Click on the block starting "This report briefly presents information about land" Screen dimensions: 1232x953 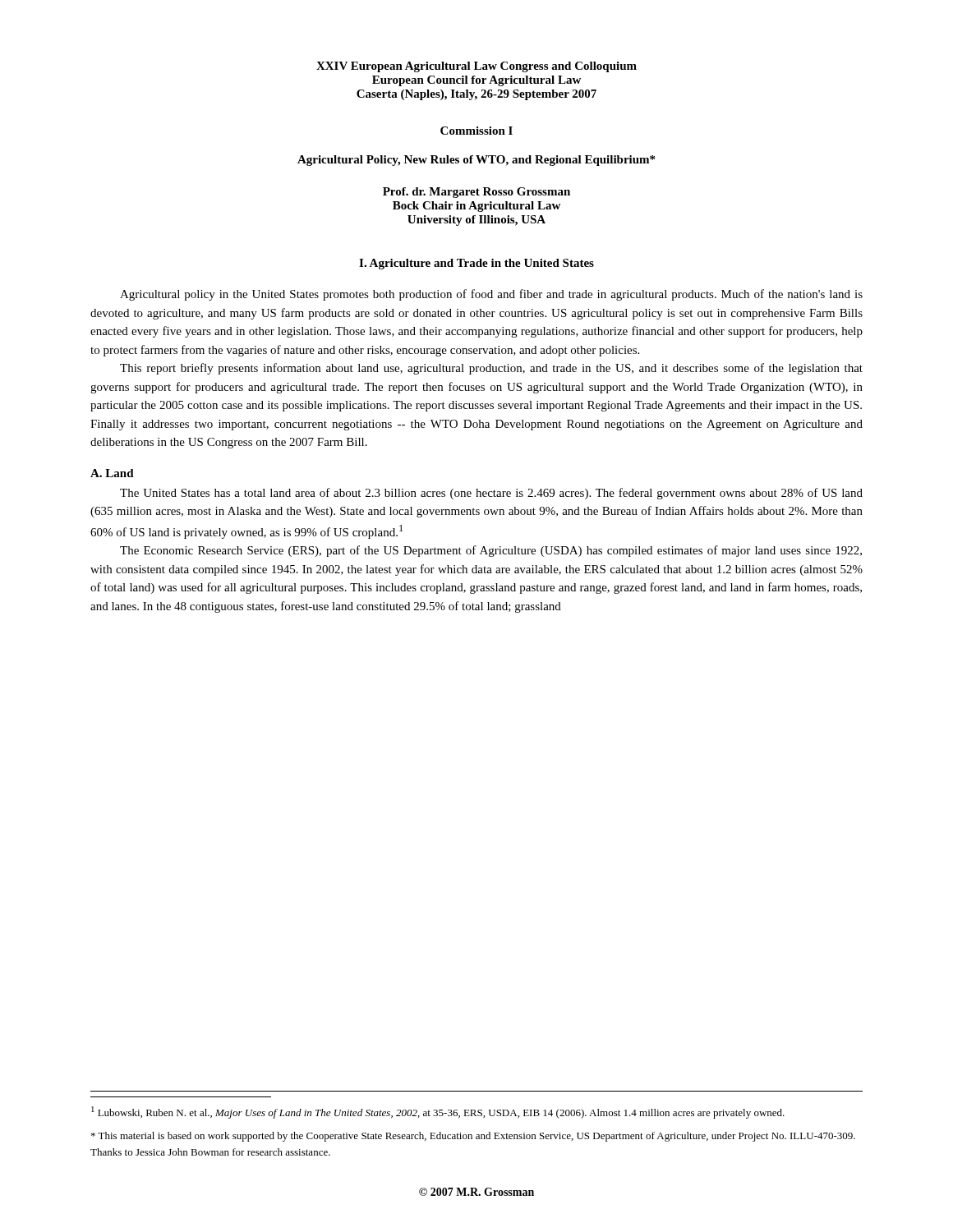pos(476,405)
